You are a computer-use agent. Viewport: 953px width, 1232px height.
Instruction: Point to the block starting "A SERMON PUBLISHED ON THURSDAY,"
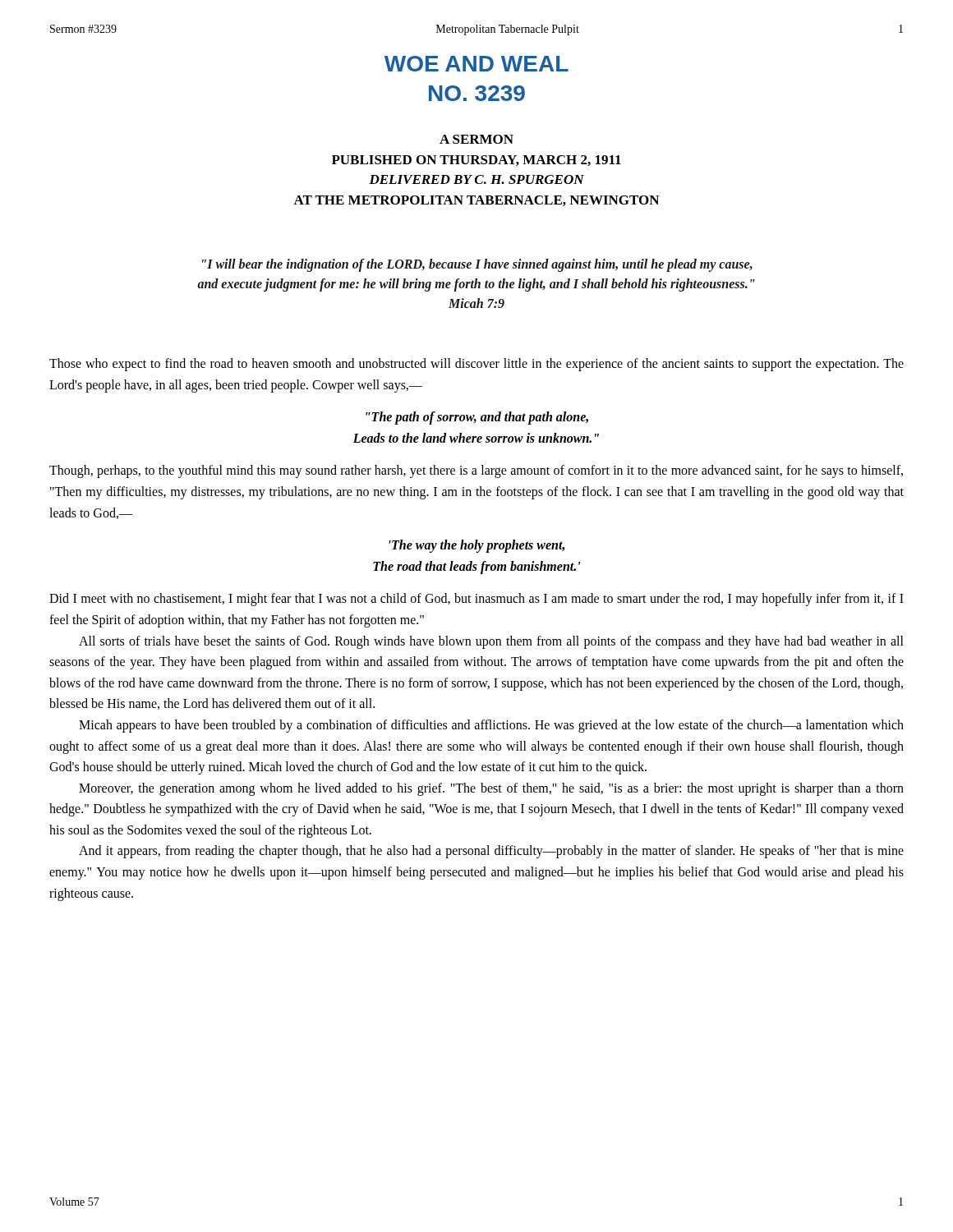pos(476,170)
